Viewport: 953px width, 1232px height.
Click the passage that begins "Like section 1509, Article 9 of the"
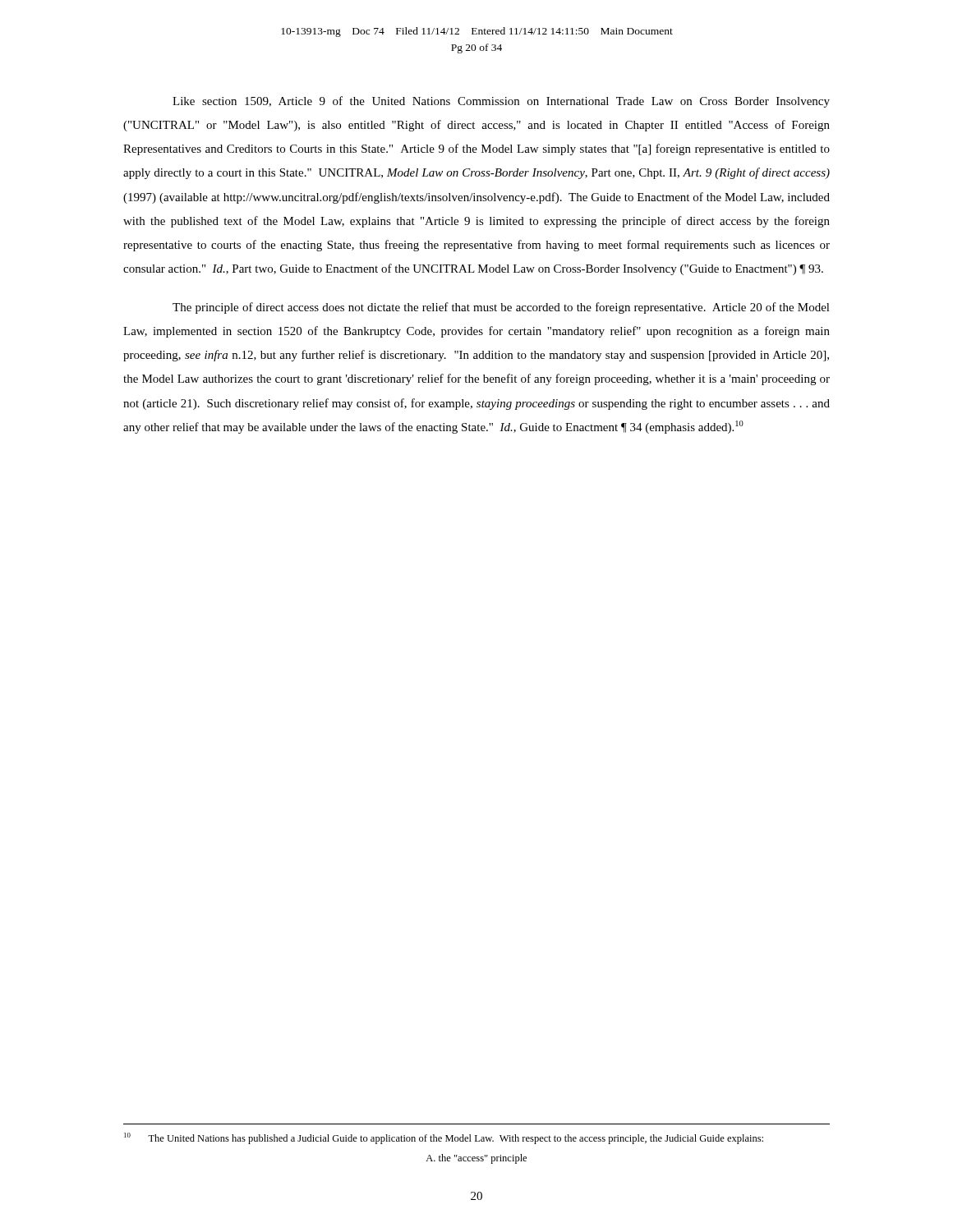point(476,185)
